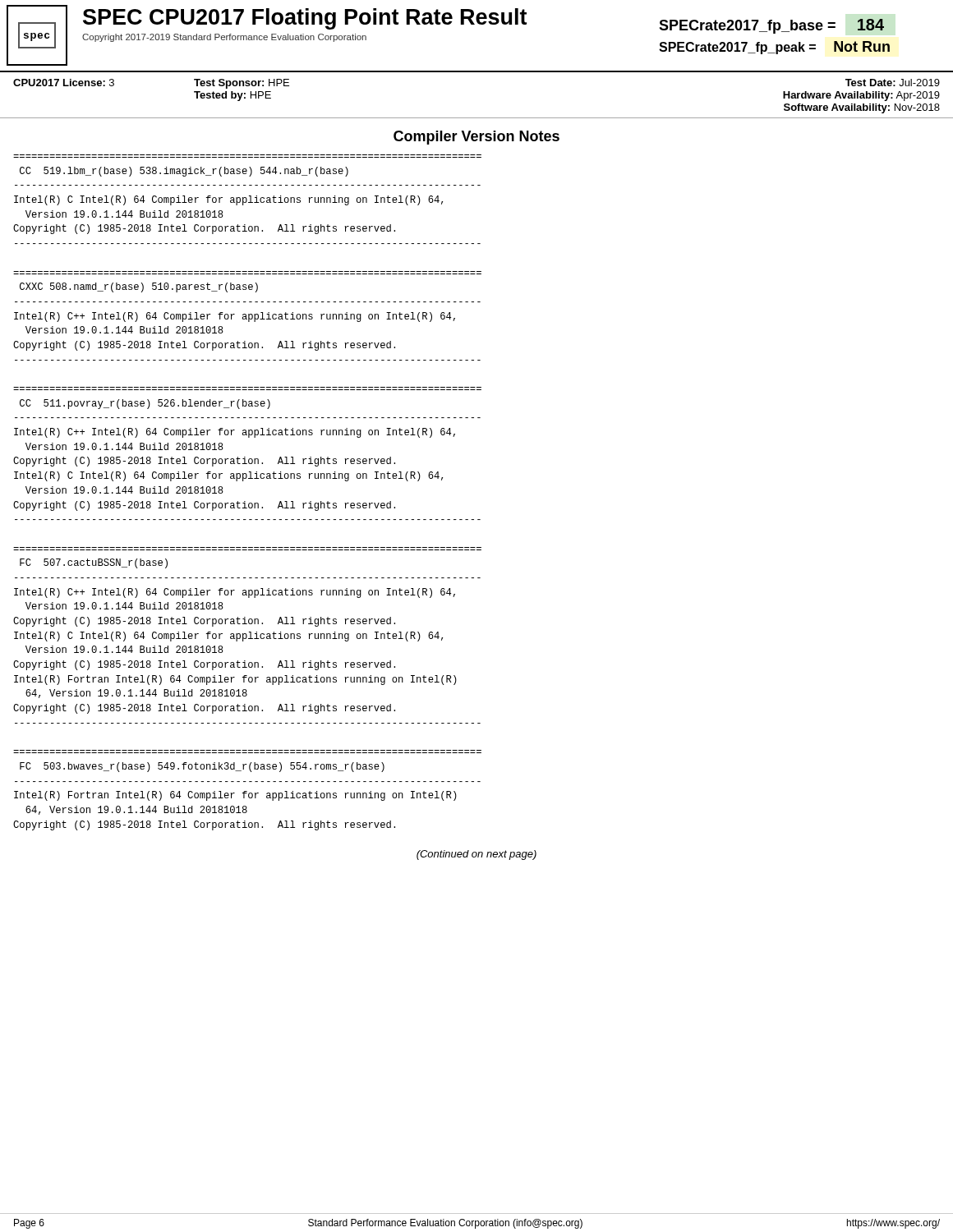Viewport: 953px width, 1232px height.
Task: Find the text starting "============================================================================== FC 507.cactuBSSN_r(base) ------------------------------------------------------------------------------ Intel(R) C++ Intel(R)"
Action: coord(94,563)
